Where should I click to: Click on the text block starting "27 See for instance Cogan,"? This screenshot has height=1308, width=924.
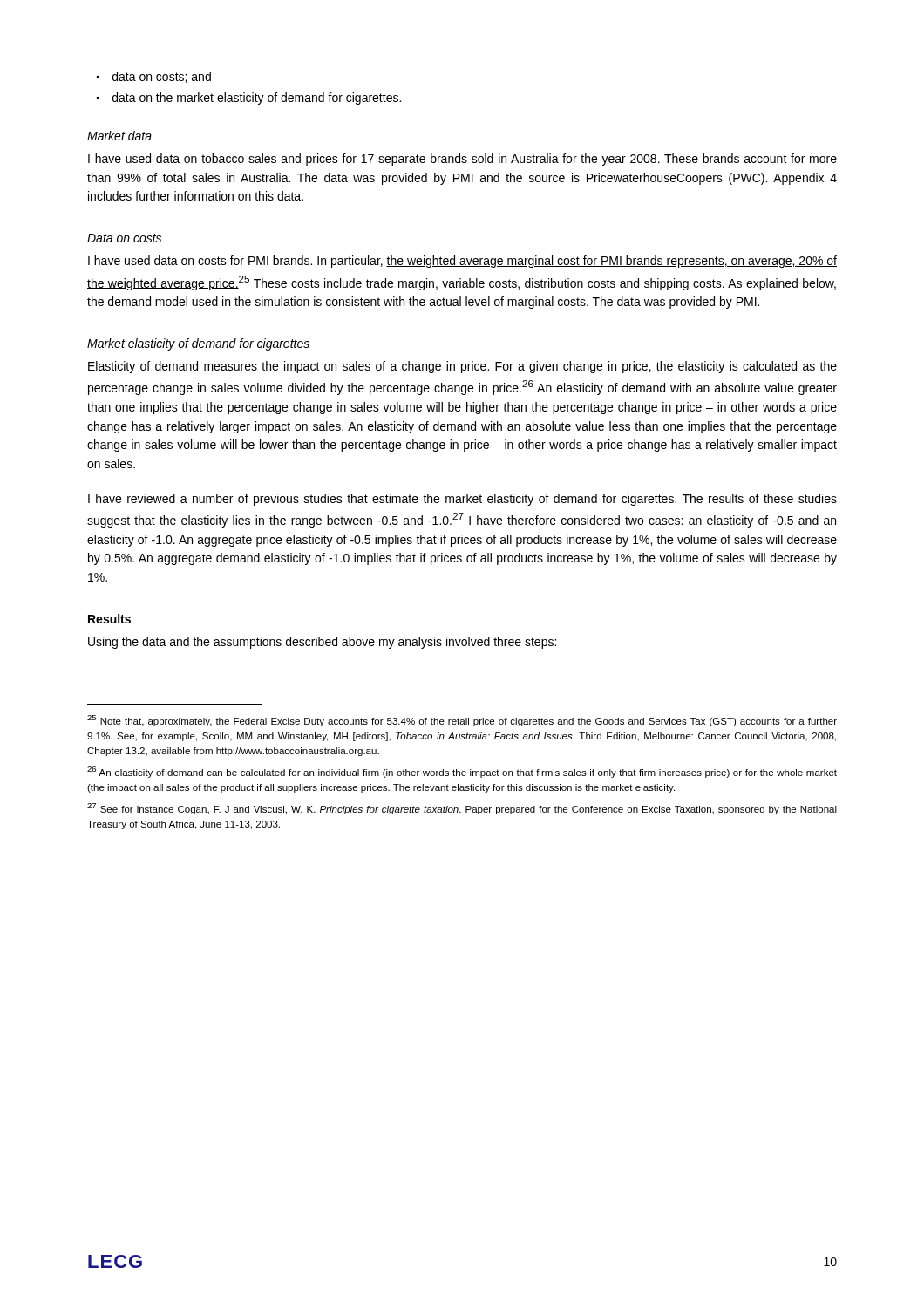click(x=462, y=815)
